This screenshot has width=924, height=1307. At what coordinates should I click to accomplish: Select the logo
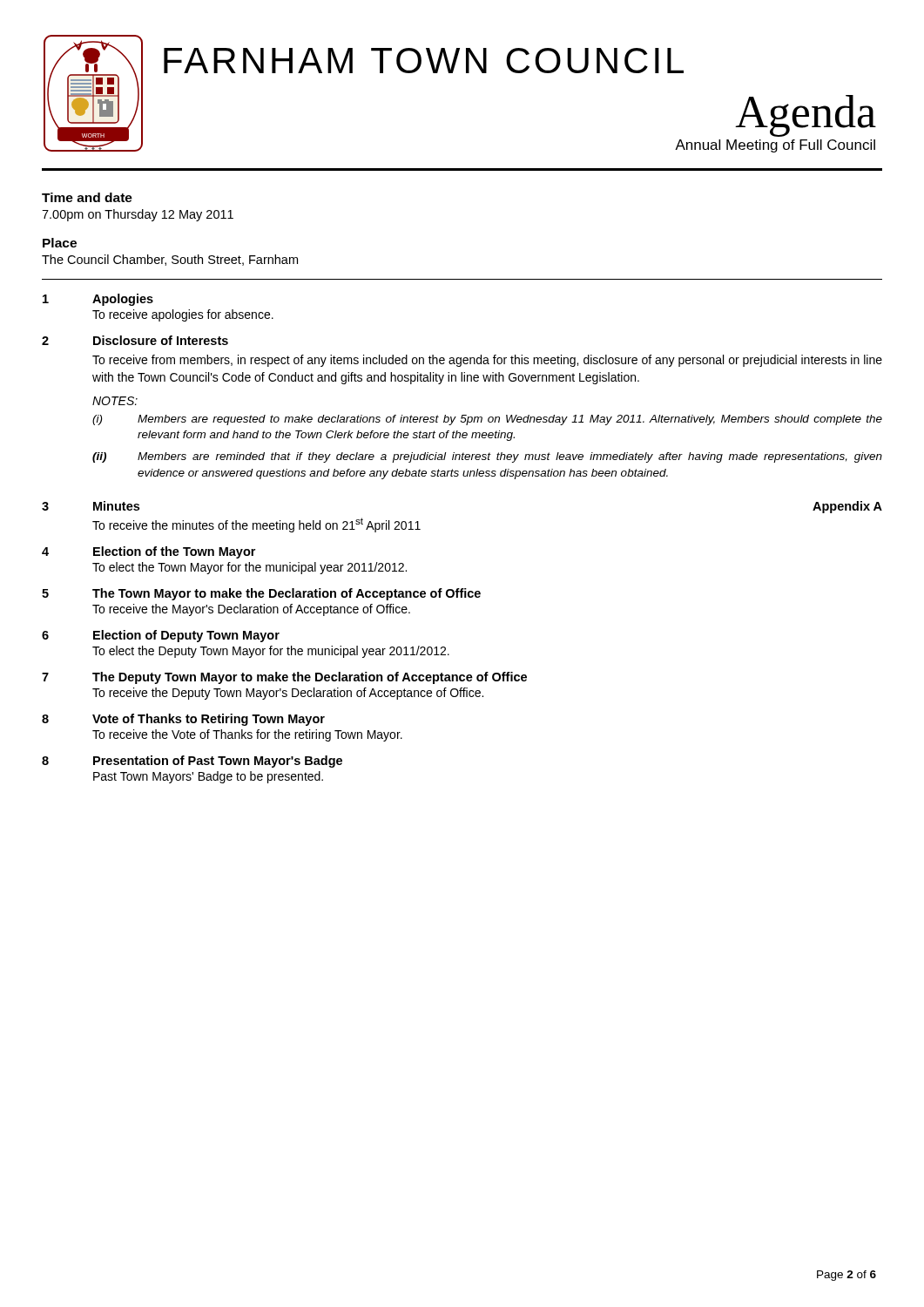[x=94, y=94]
